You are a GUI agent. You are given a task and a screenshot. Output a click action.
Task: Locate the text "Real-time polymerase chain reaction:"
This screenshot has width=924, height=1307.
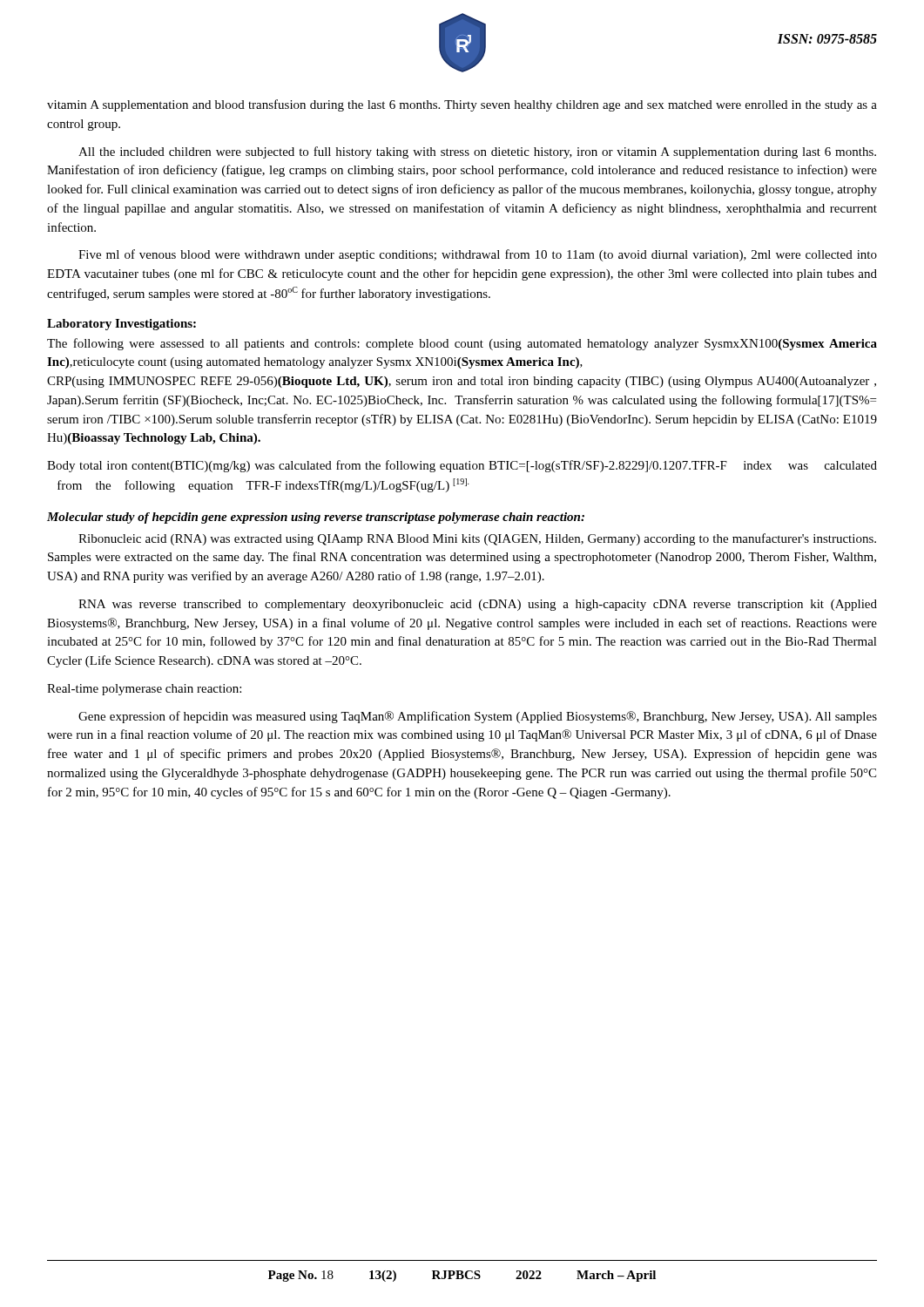[x=145, y=688]
